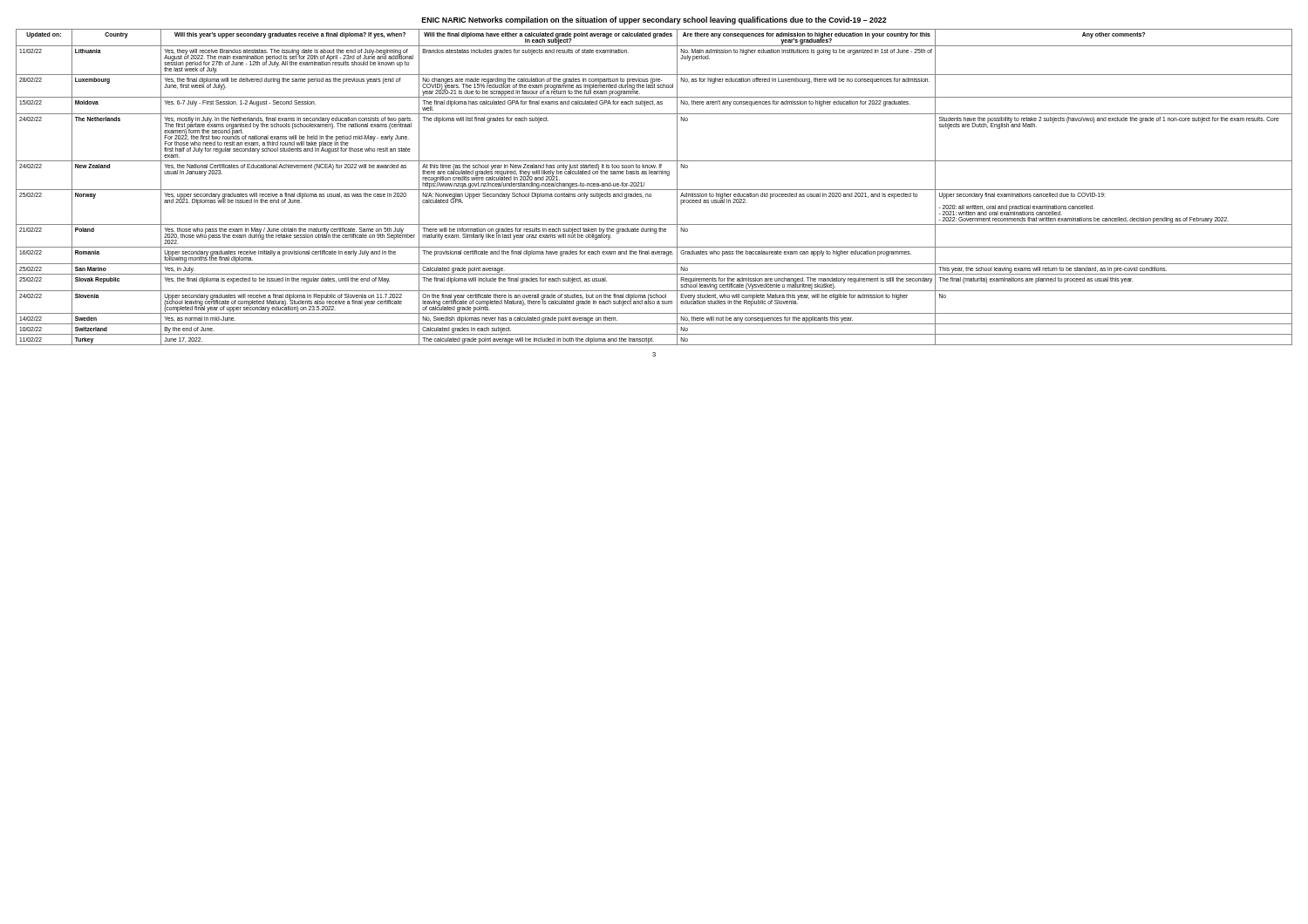The width and height of the screenshot is (1308, 924).
Task: Click on the passage starting "ENIC NARIC Networks compilation on the"
Action: click(654, 20)
